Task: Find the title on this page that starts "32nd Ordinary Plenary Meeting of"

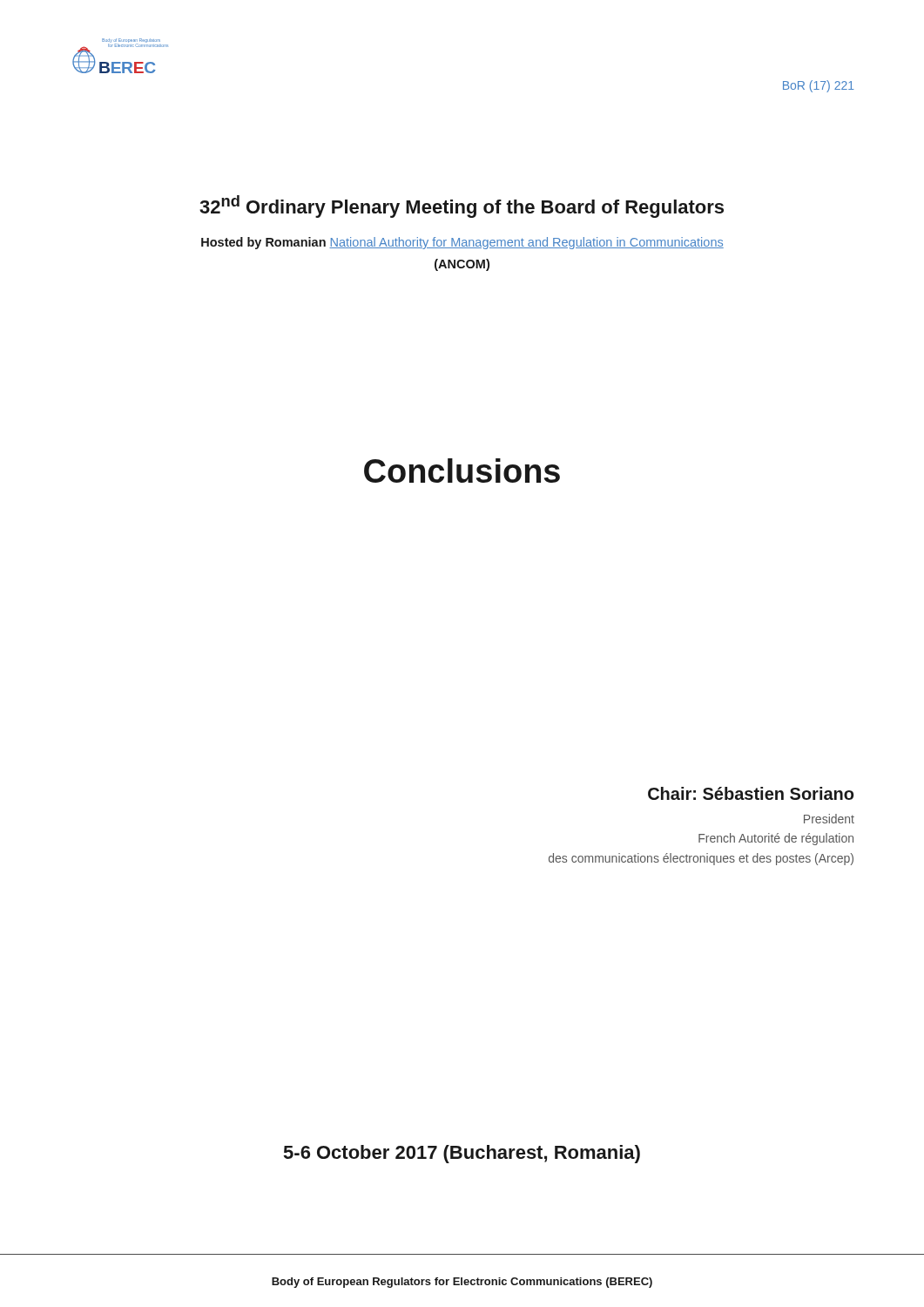Action: pyautogui.click(x=462, y=205)
